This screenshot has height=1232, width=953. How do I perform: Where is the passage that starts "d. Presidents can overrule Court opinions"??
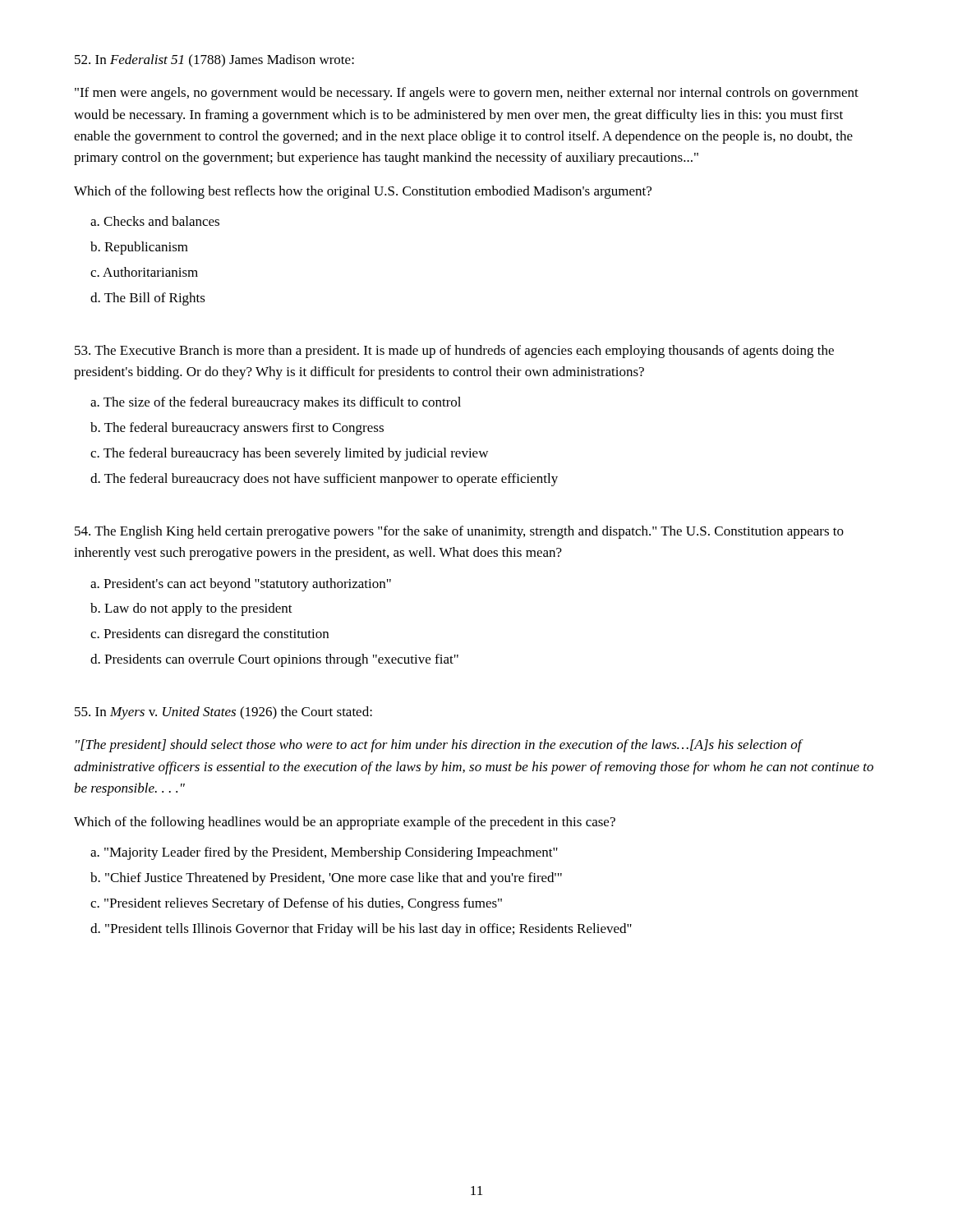tap(275, 659)
